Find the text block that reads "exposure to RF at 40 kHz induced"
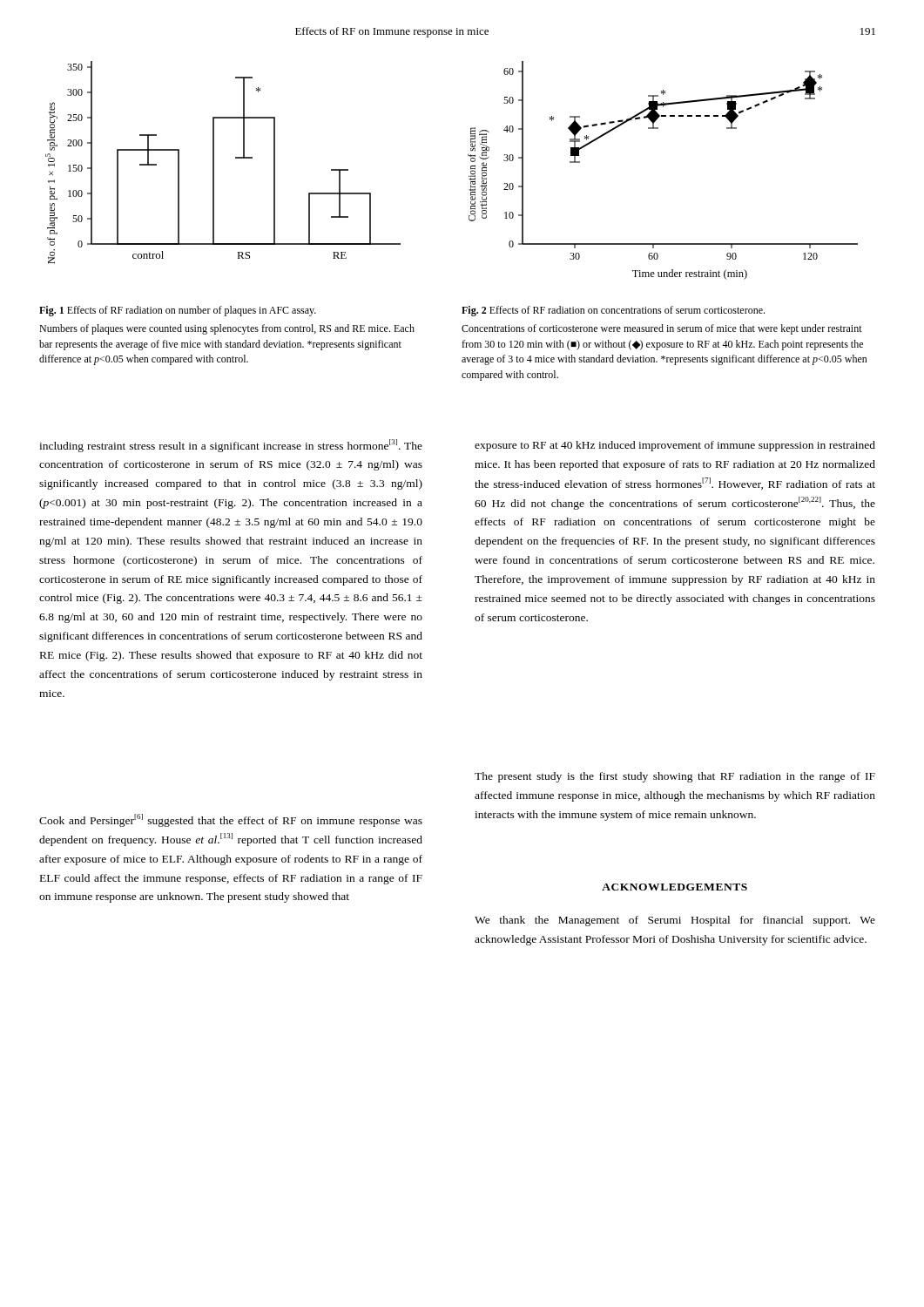924x1307 pixels. (675, 531)
